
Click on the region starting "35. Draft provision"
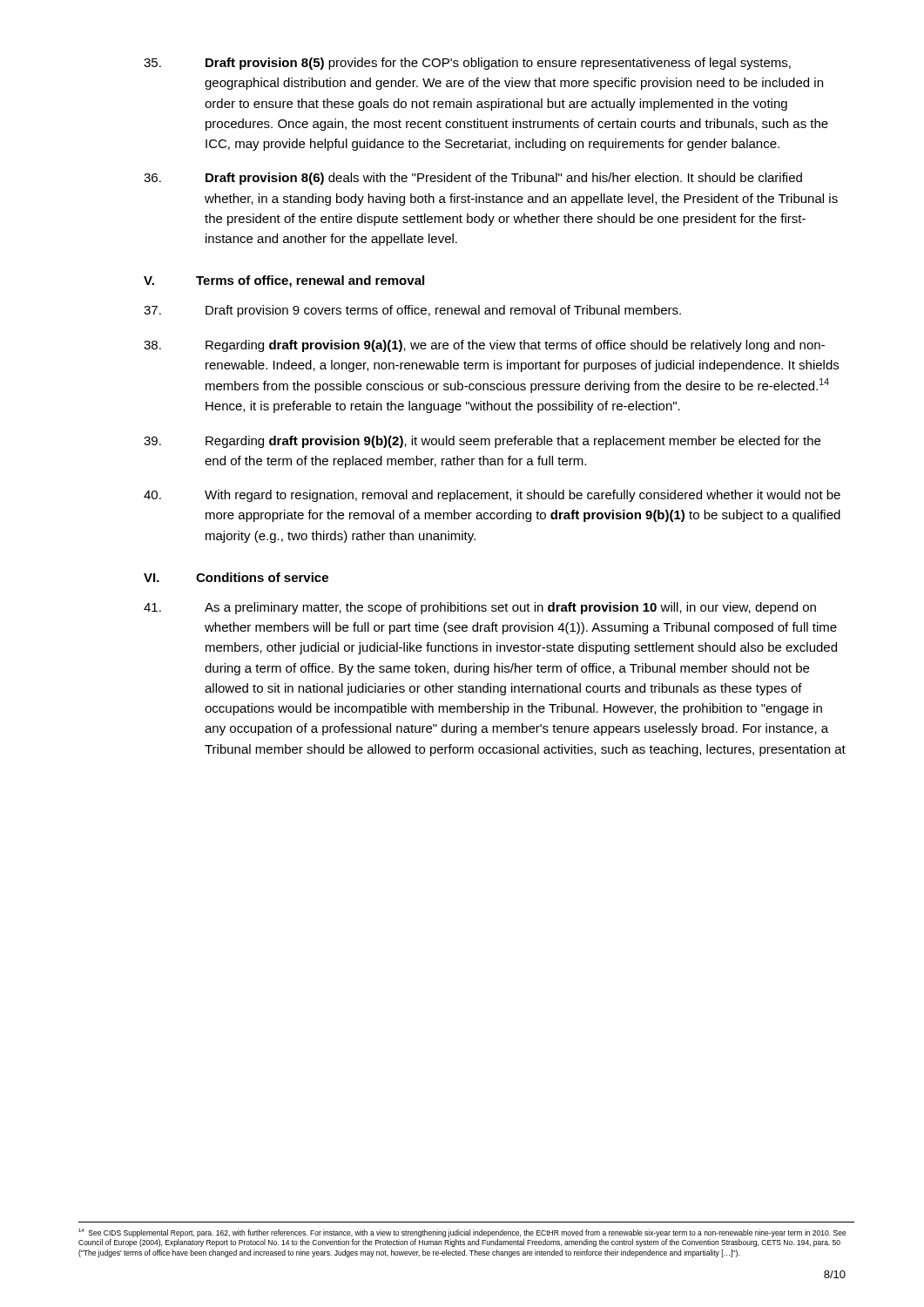pos(495,103)
